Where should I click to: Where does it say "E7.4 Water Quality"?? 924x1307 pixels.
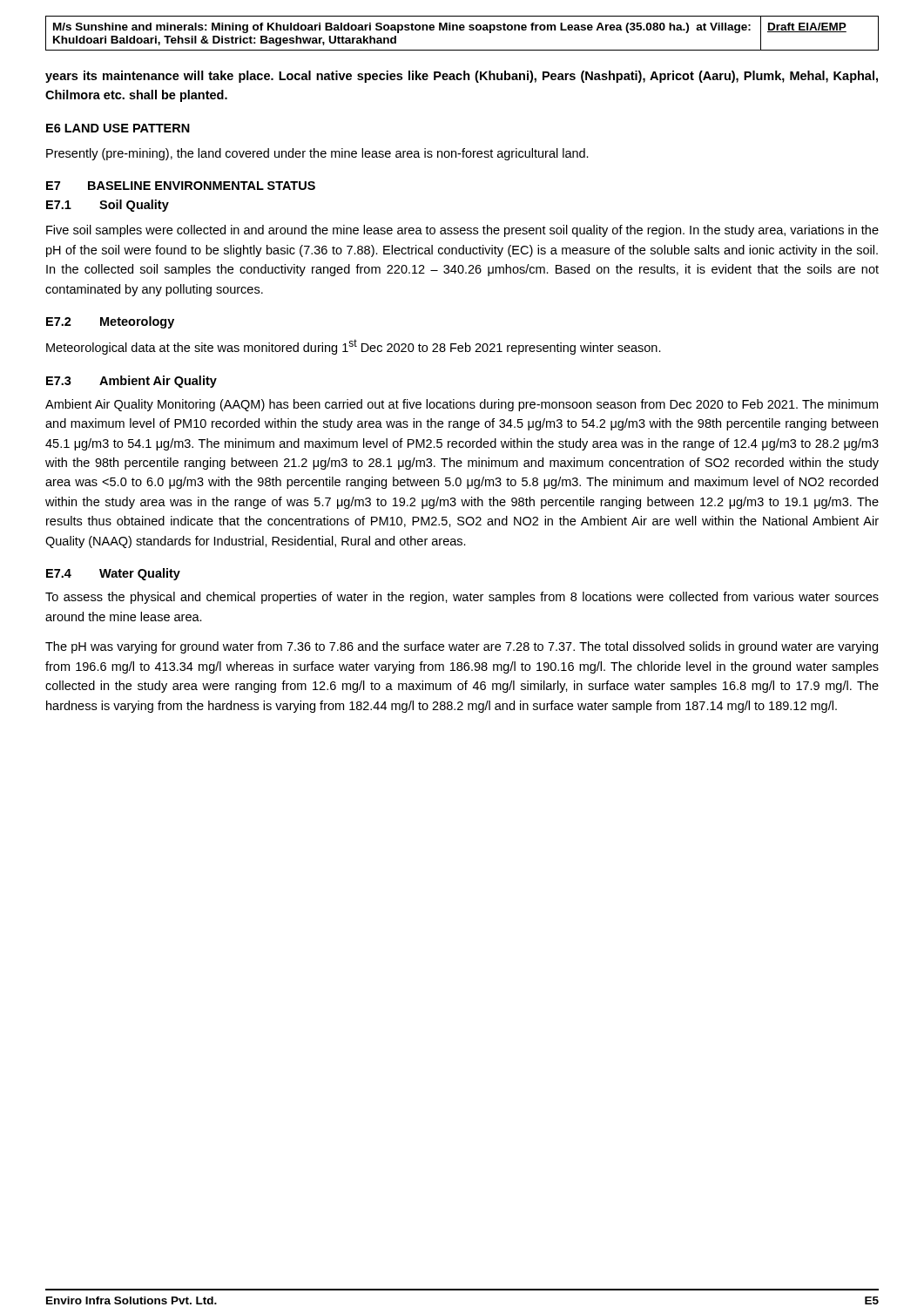(113, 574)
